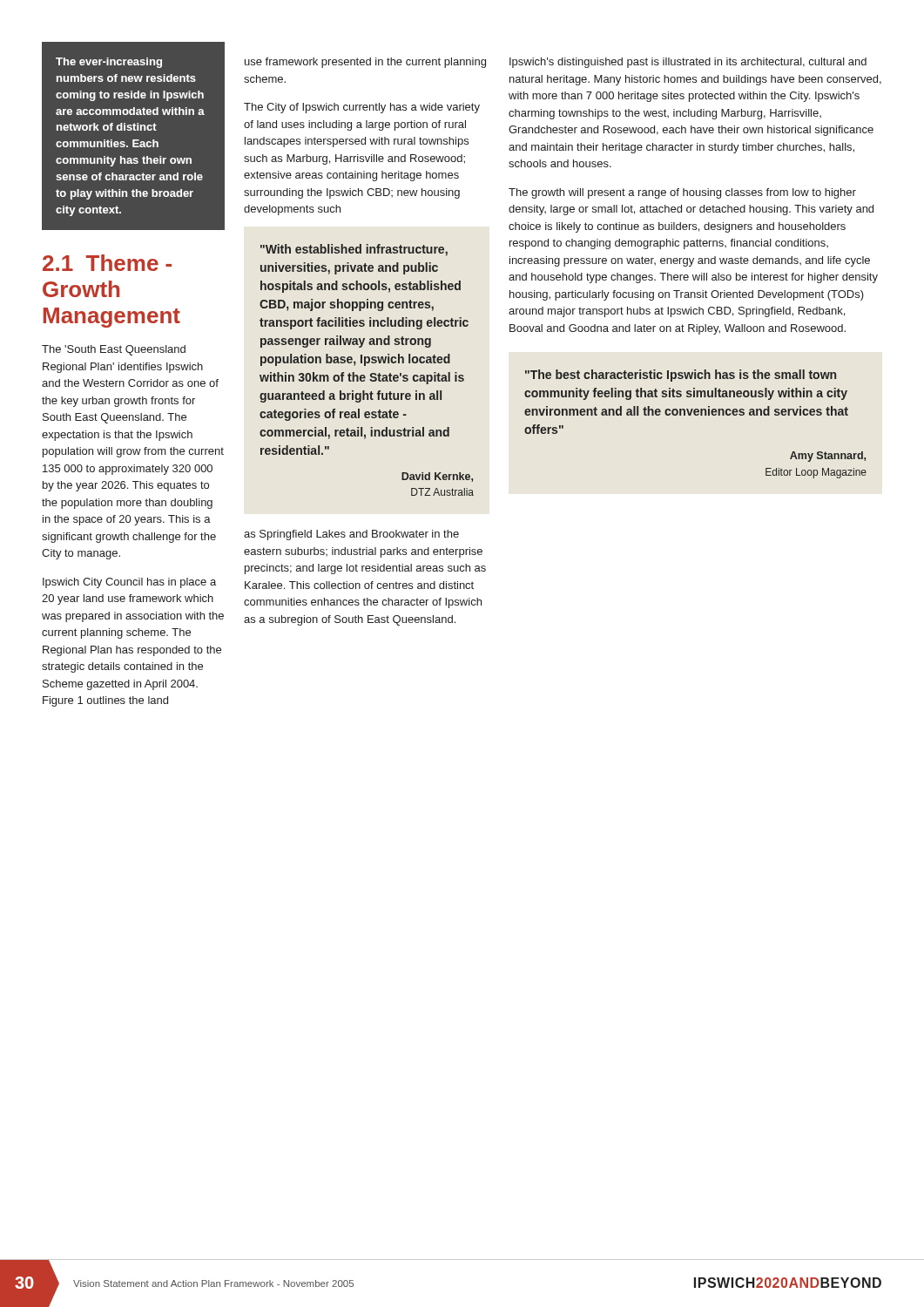Image resolution: width=924 pixels, height=1307 pixels.
Task: Select the block starting ""The best characteristic Ipswich has"
Action: [695, 423]
